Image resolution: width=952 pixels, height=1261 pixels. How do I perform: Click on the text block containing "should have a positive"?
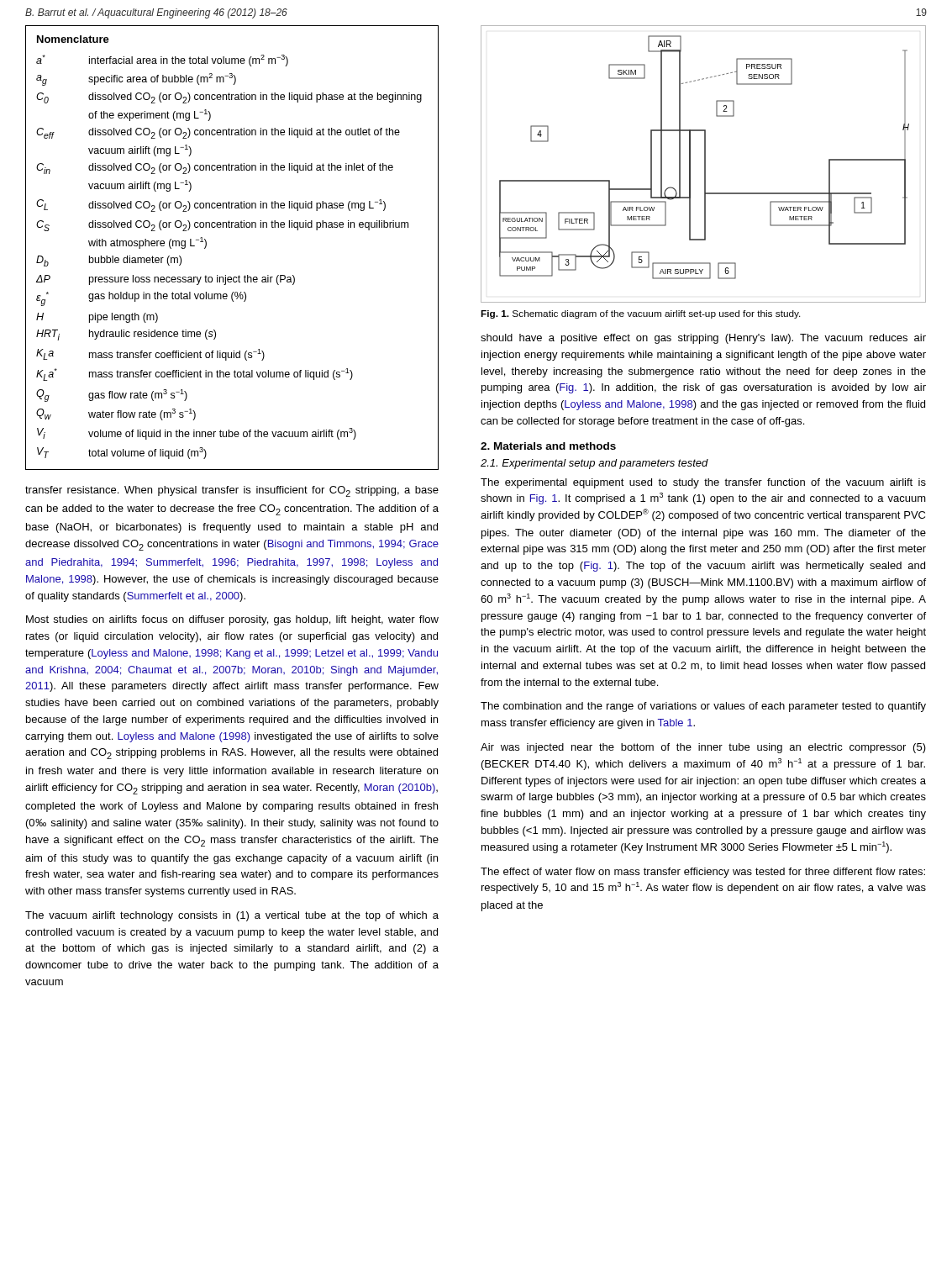tap(703, 379)
